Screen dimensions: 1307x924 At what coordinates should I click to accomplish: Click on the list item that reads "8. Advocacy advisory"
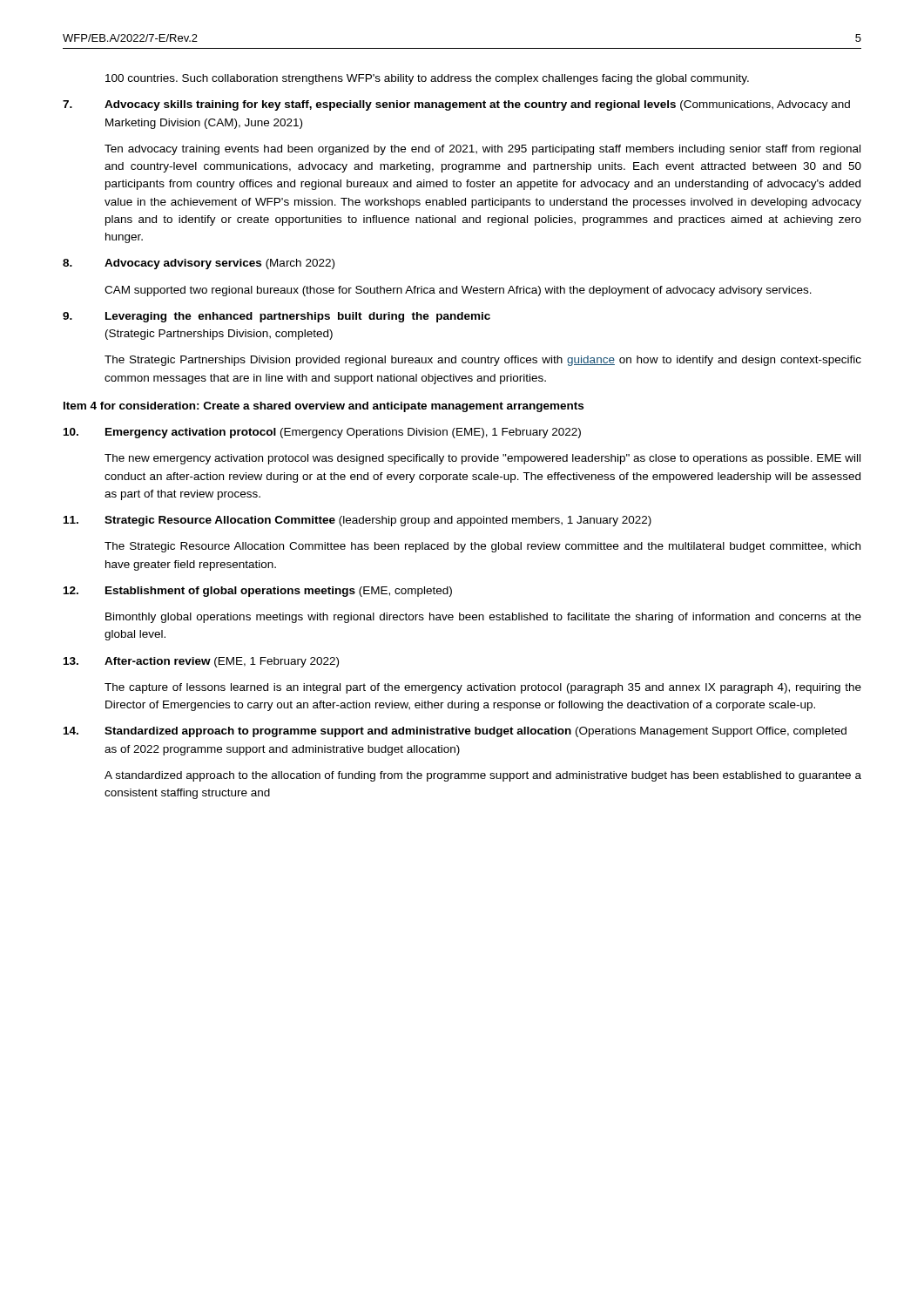pos(199,264)
